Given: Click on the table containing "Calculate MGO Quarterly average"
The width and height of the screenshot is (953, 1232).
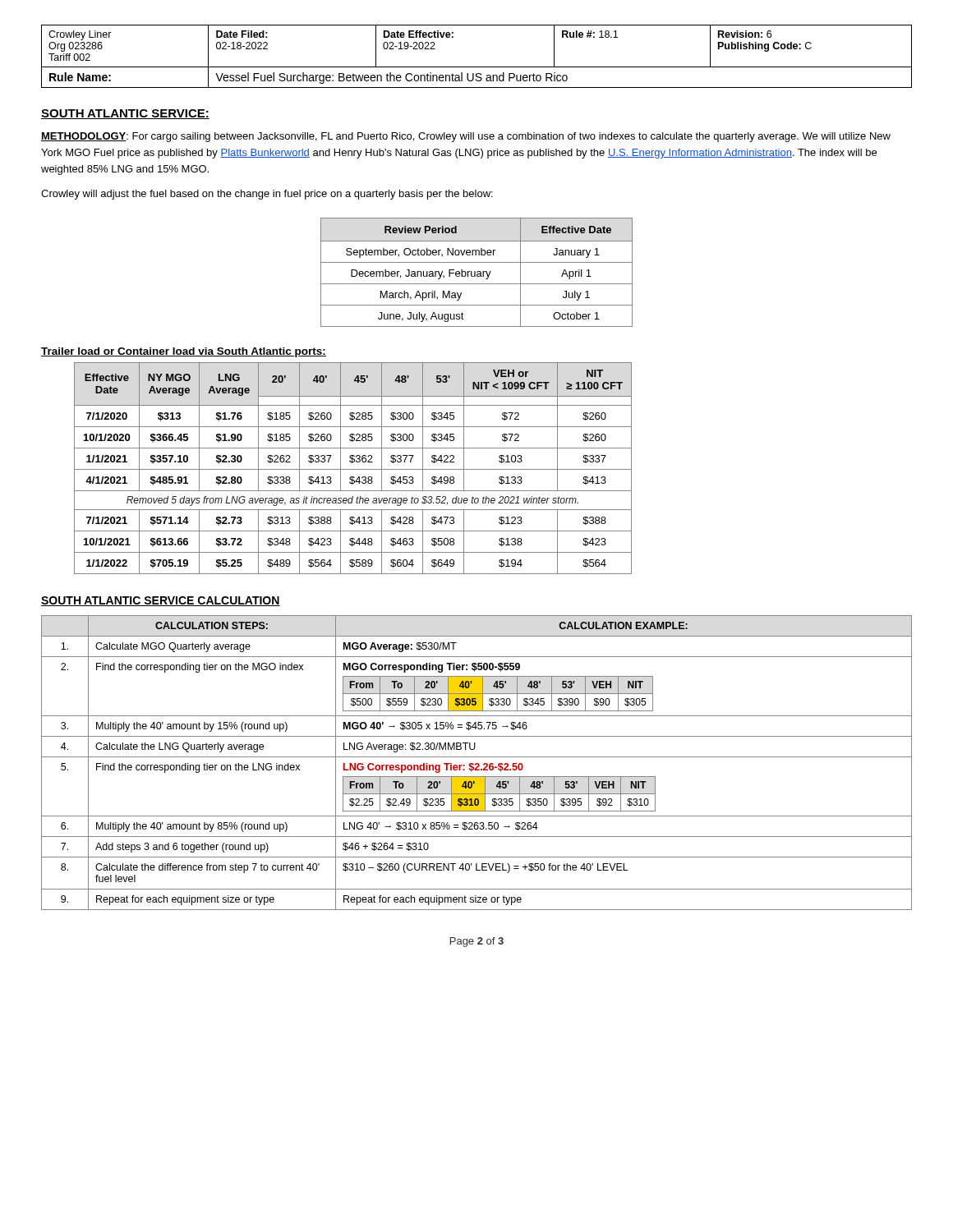Looking at the screenshot, I should coord(476,762).
